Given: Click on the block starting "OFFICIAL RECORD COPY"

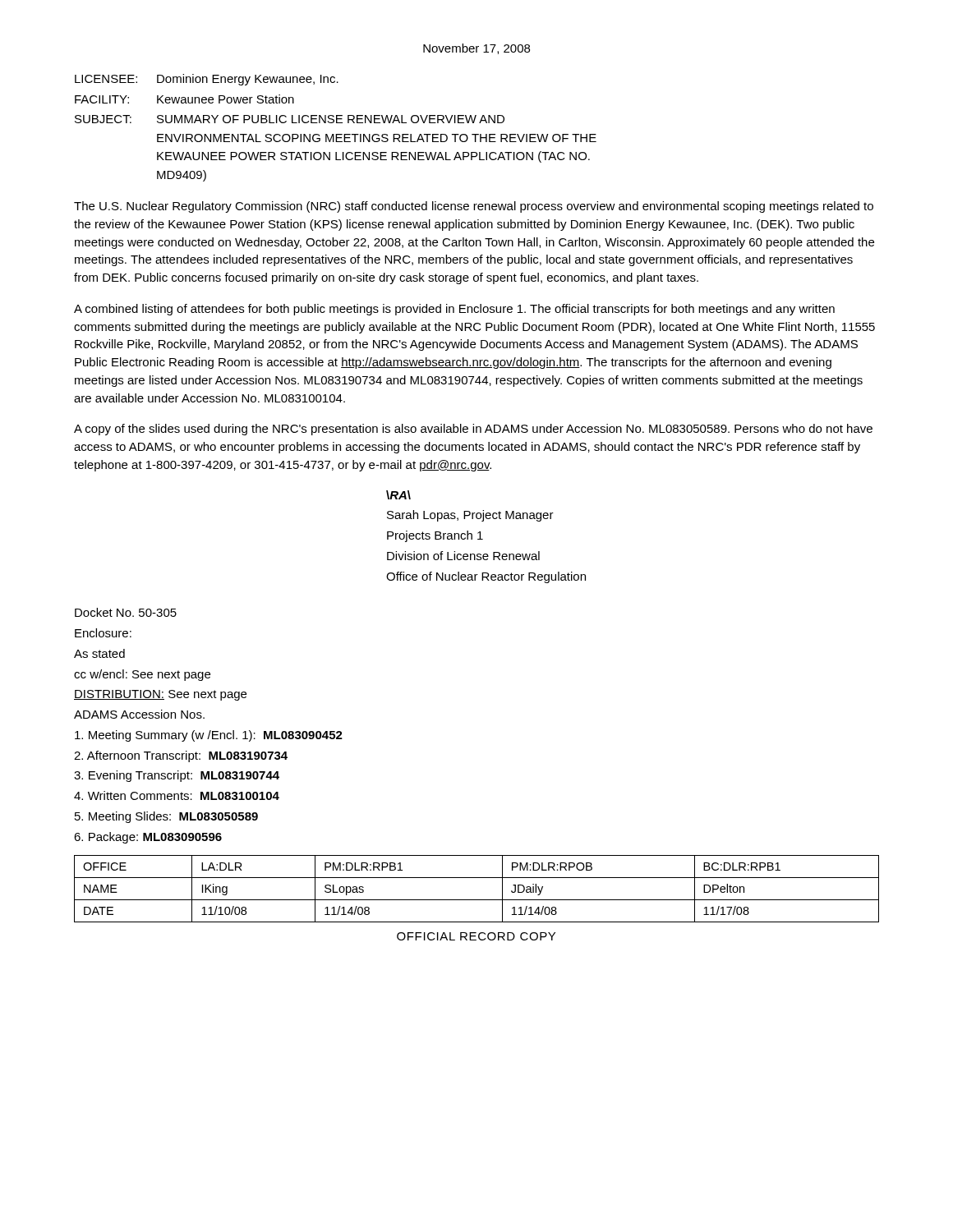Looking at the screenshot, I should coord(476,936).
